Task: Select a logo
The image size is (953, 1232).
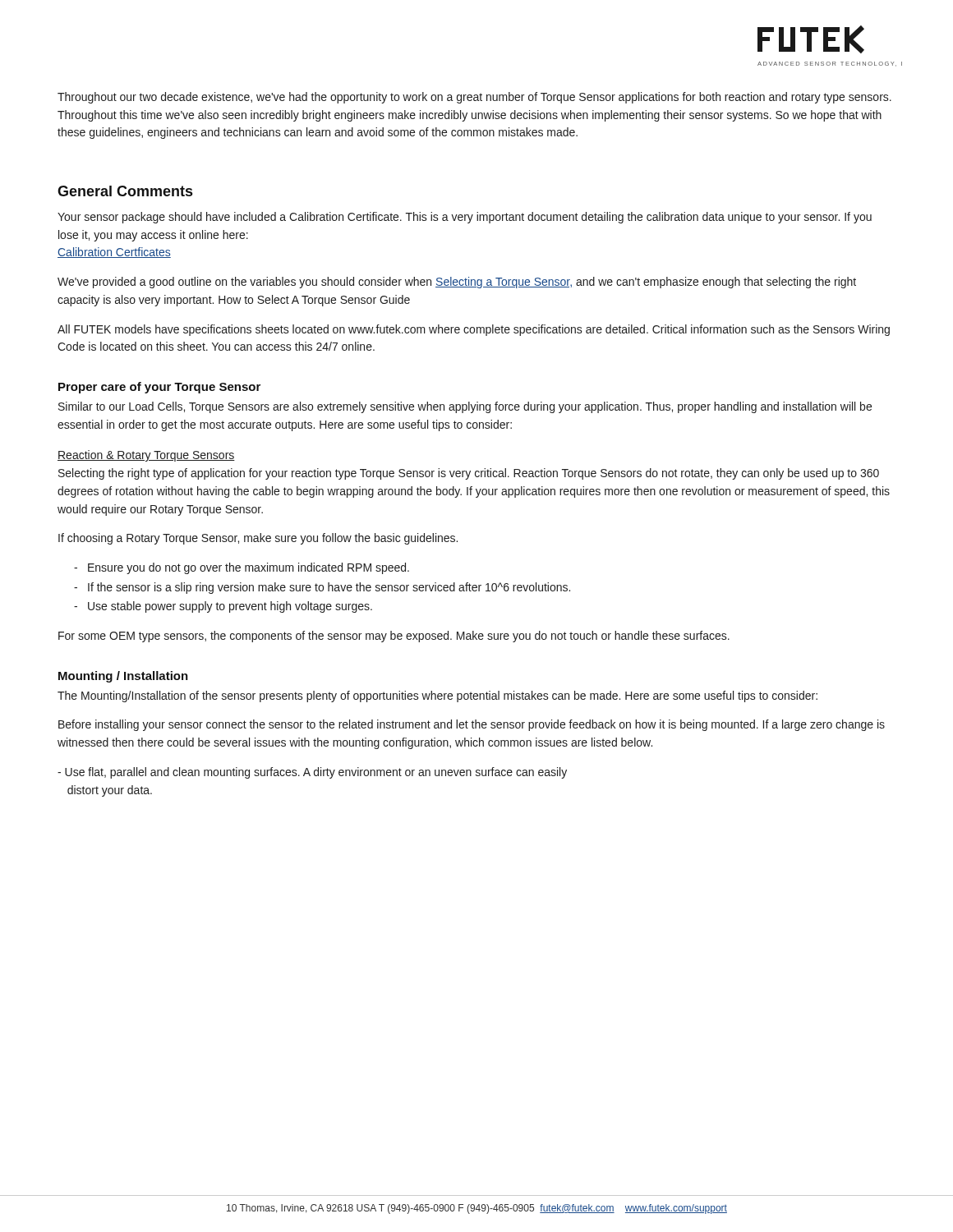Action: [x=830, y=49]
